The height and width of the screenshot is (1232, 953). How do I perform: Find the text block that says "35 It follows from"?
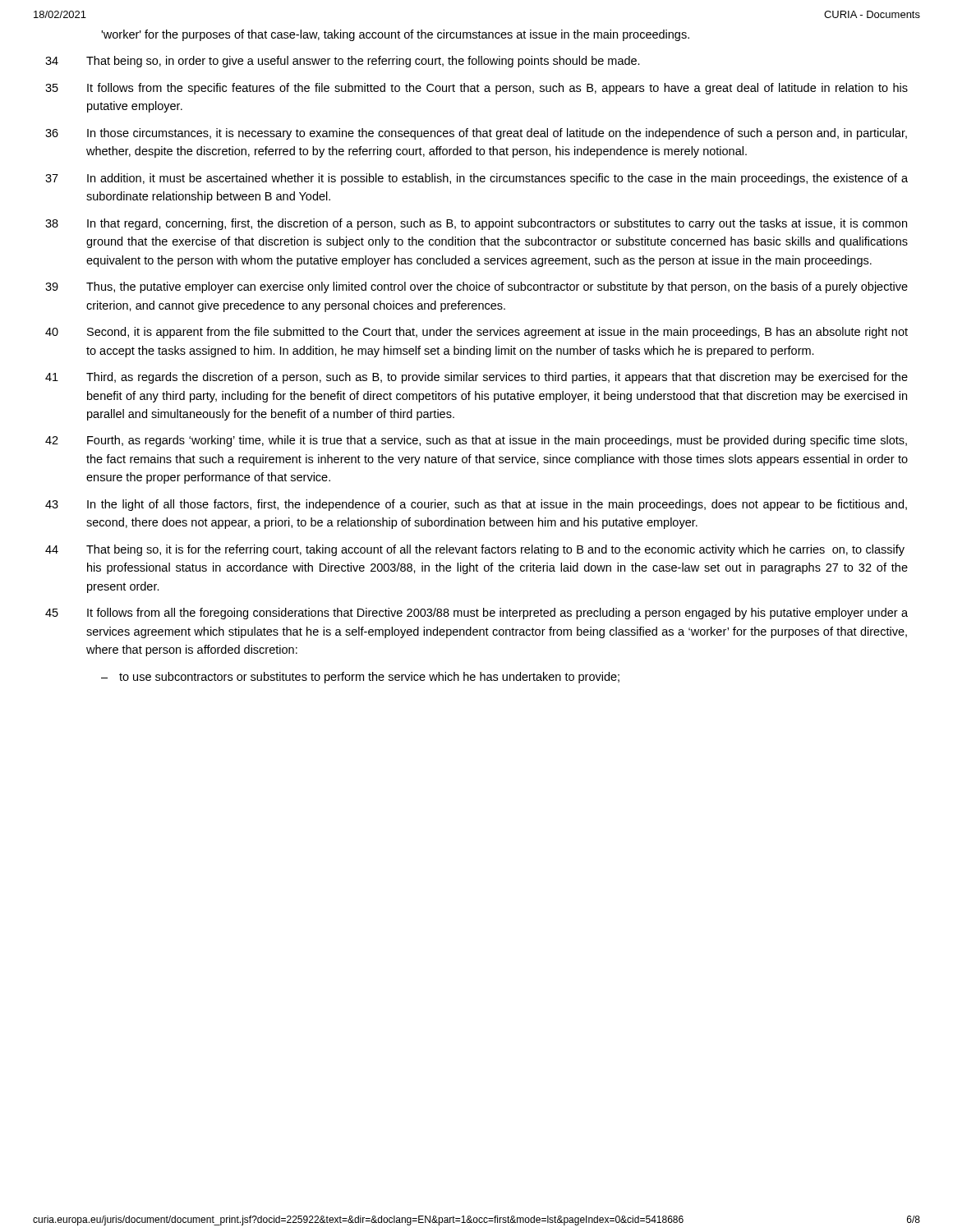pos(476,97)
